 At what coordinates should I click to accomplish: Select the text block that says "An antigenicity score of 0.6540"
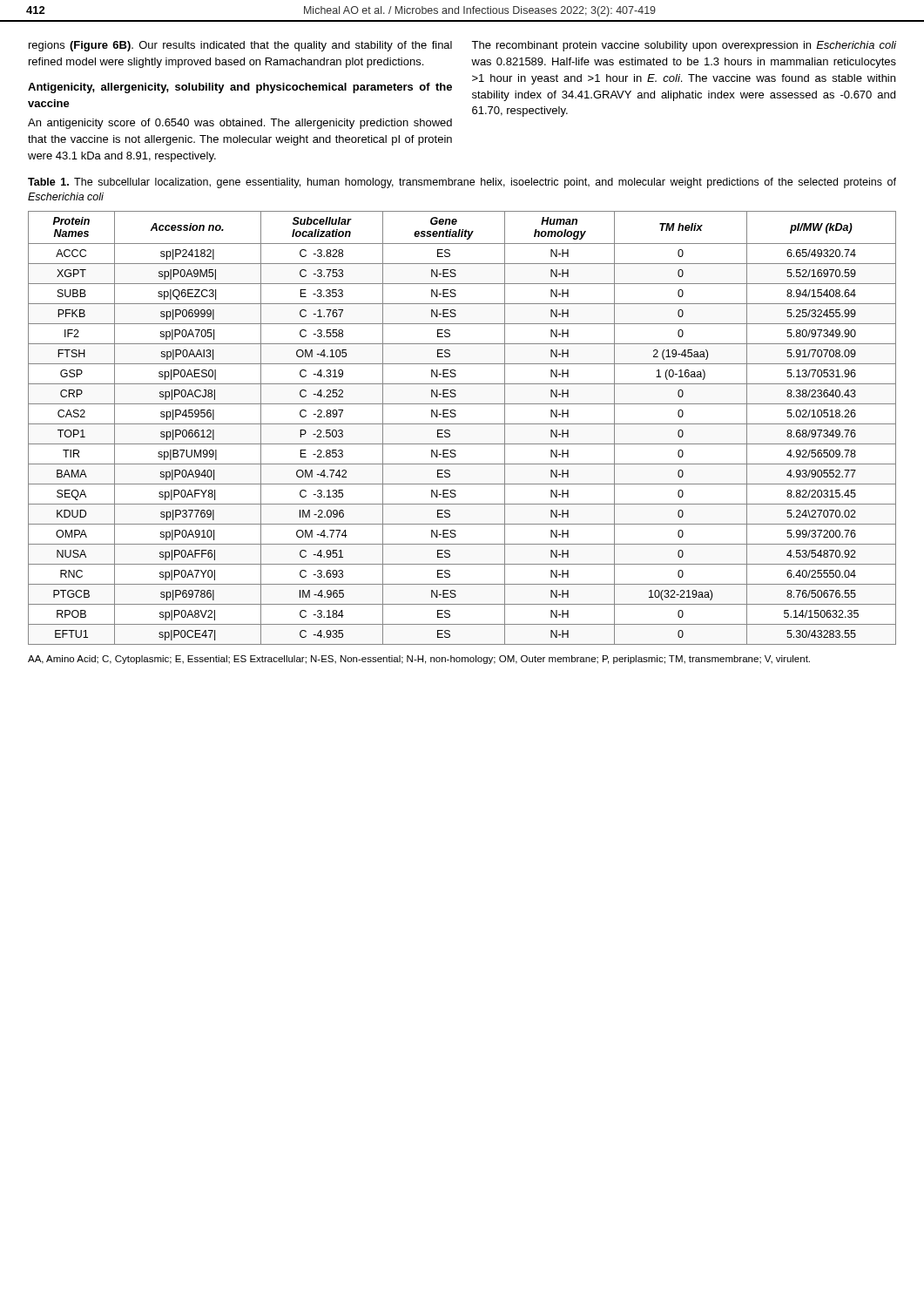click(x=240, y=139)
